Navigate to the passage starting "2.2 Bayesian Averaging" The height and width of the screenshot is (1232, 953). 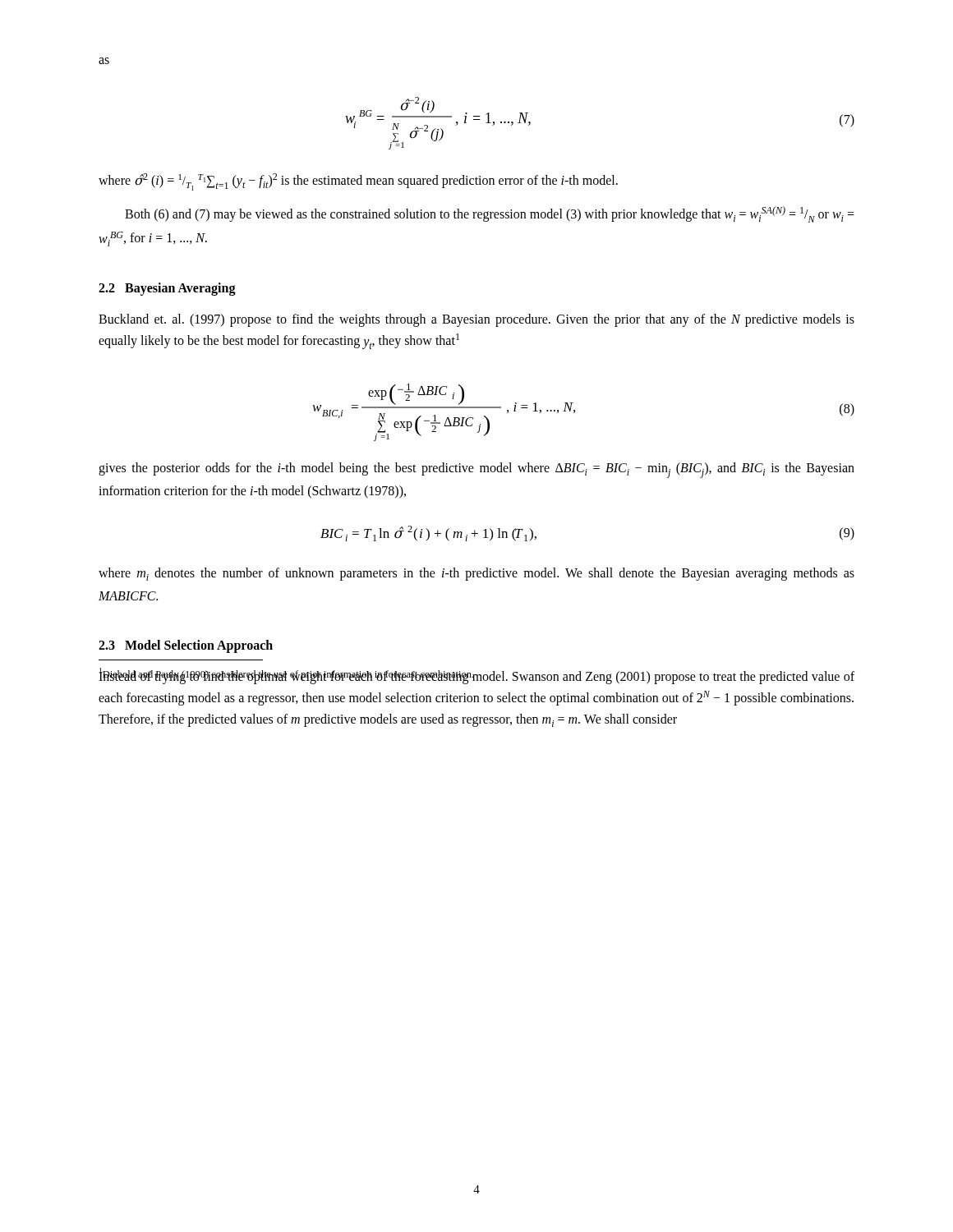(167, 288)
